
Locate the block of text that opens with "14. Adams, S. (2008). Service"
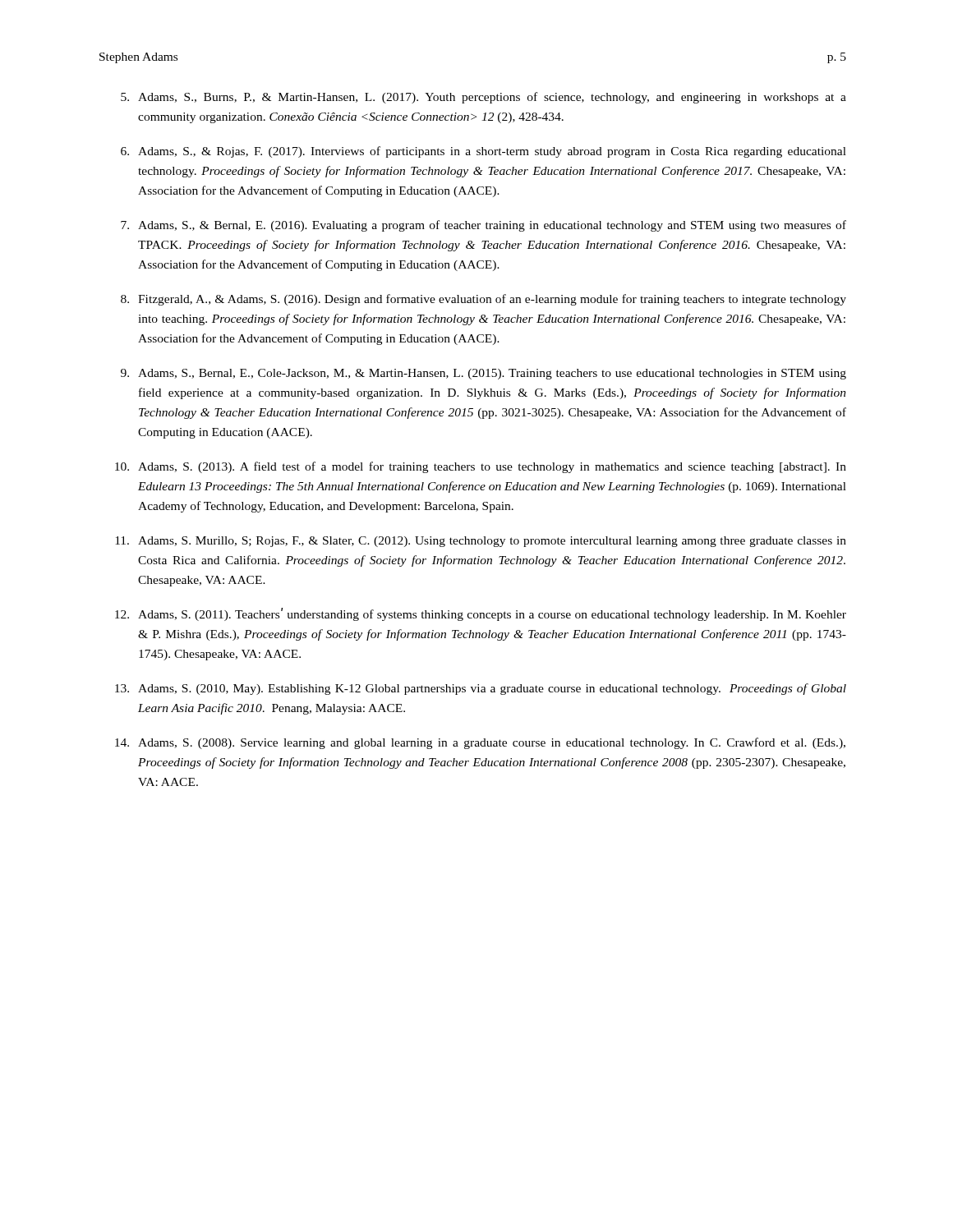[x=472, y=763]
